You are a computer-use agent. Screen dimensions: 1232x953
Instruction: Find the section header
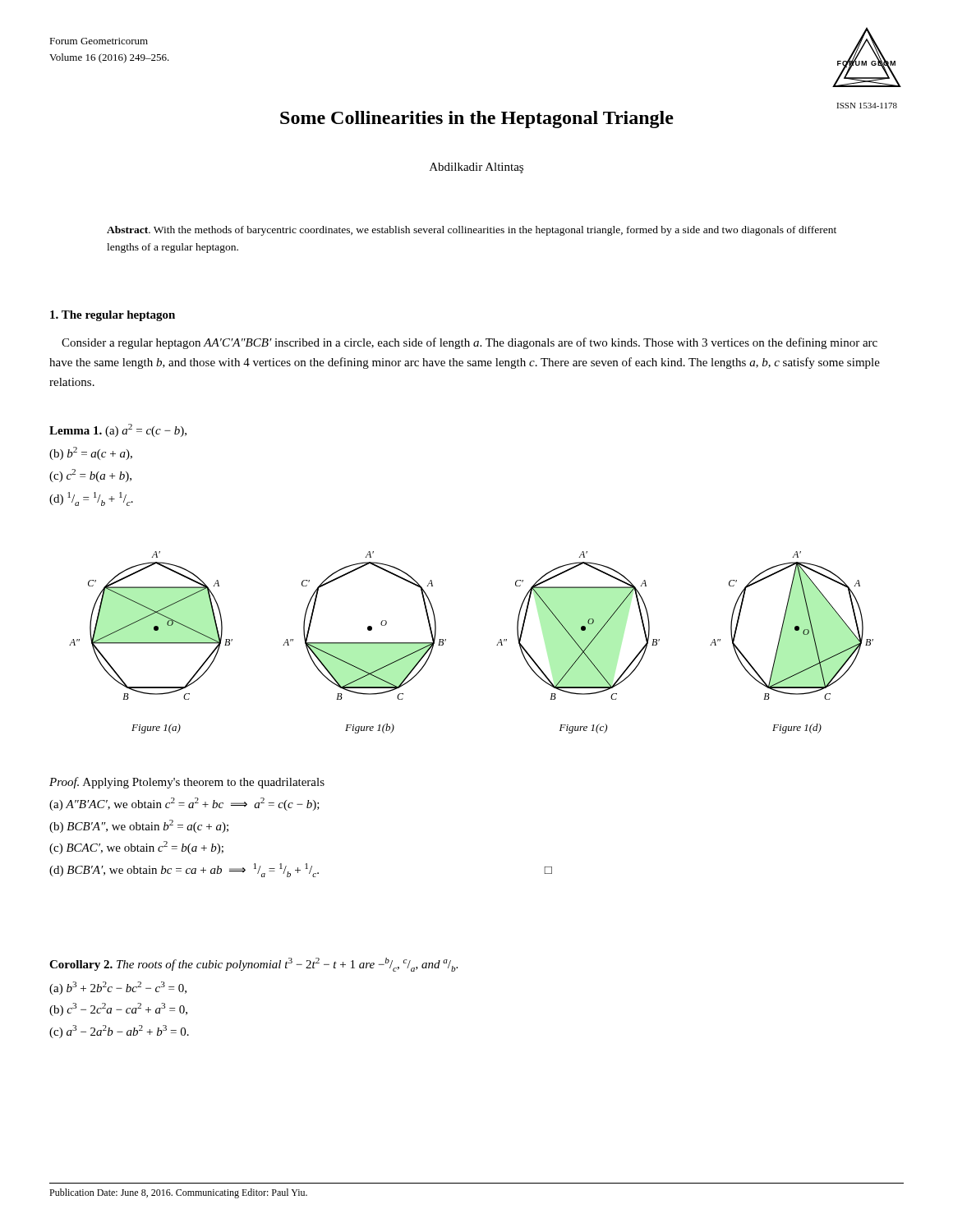coord(112,315)
